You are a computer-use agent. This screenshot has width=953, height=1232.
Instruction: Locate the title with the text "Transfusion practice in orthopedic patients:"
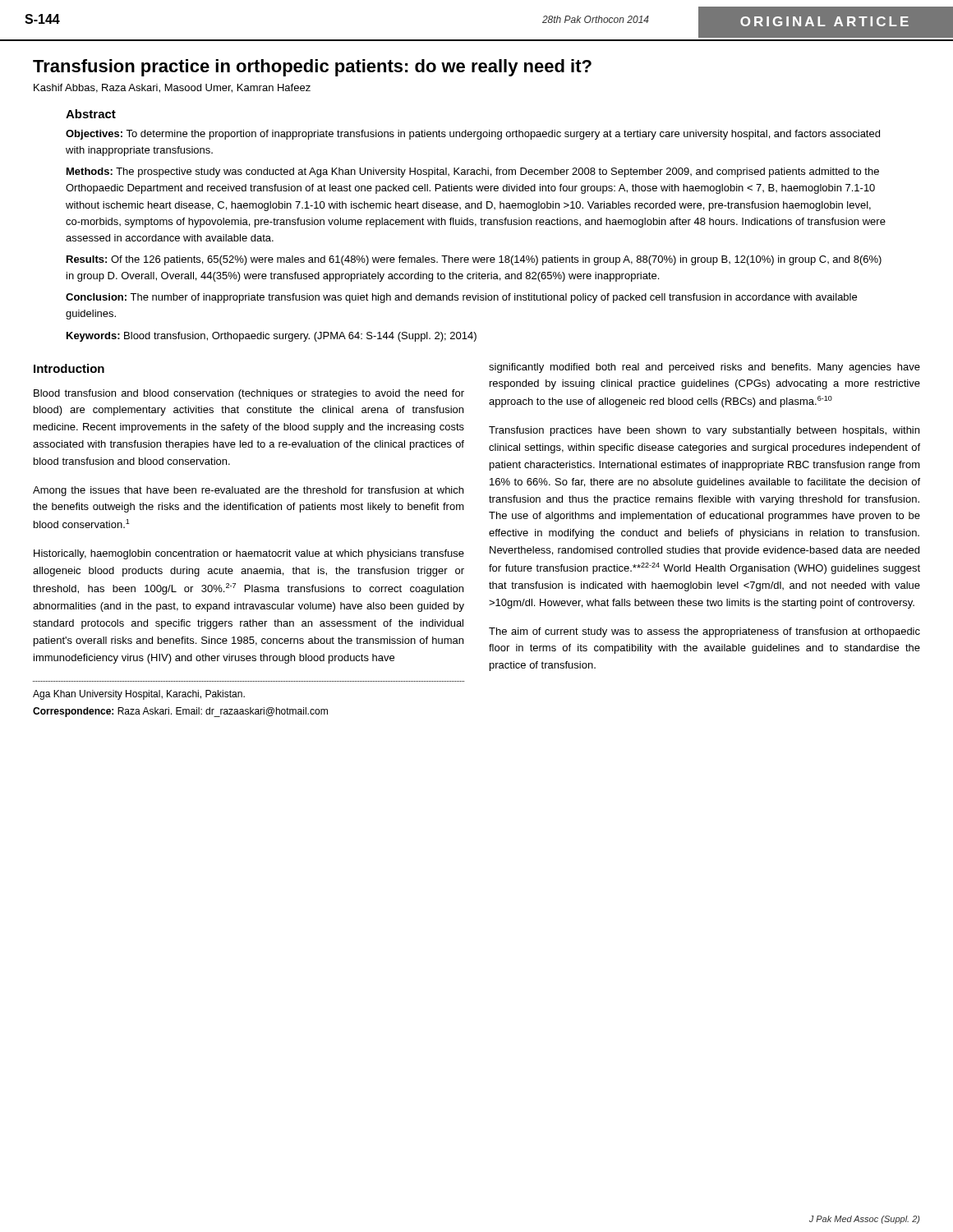click(313, 66)
